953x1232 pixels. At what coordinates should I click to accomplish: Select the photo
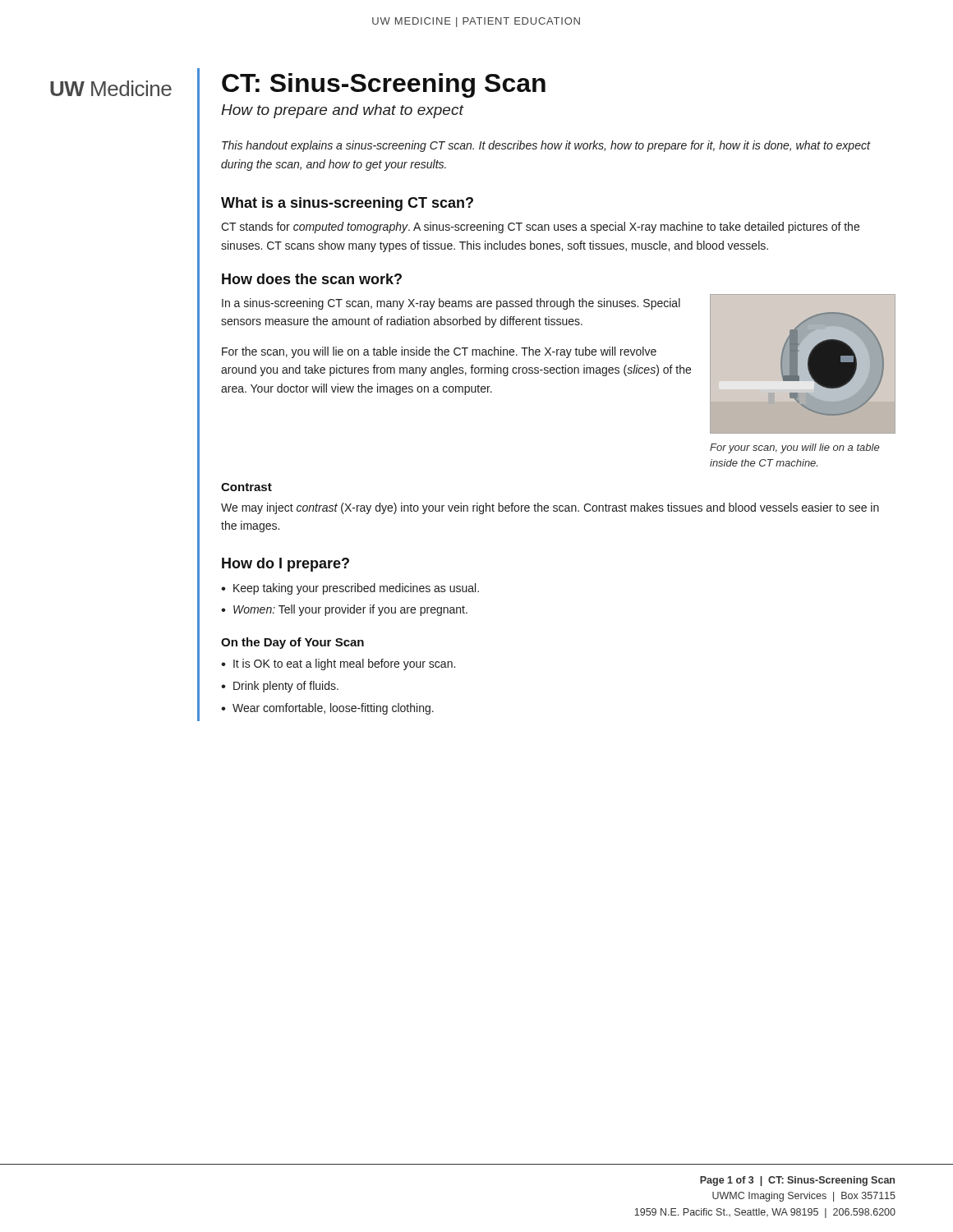pos(803,364)
